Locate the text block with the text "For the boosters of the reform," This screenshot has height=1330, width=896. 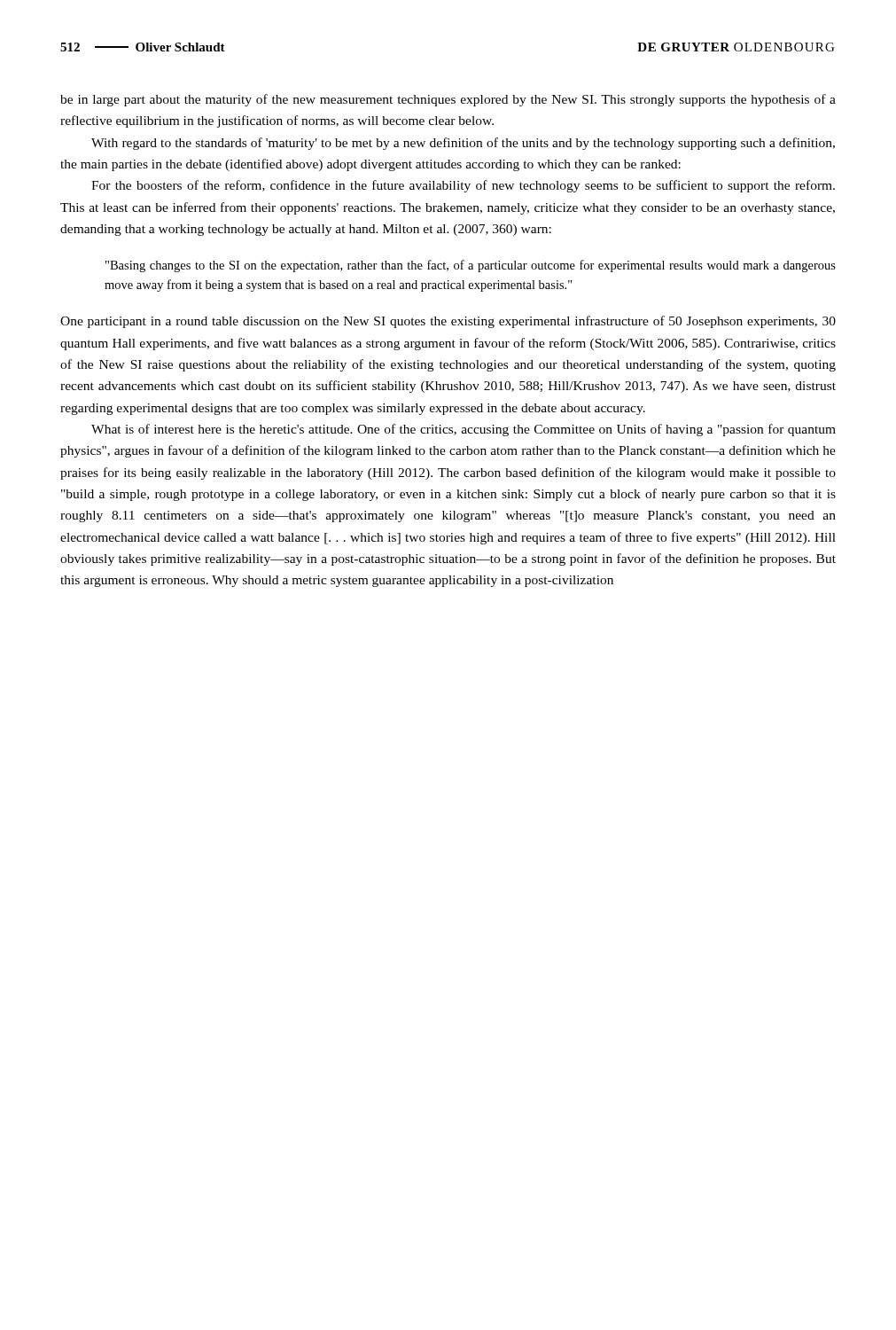(x=448, y=207)
